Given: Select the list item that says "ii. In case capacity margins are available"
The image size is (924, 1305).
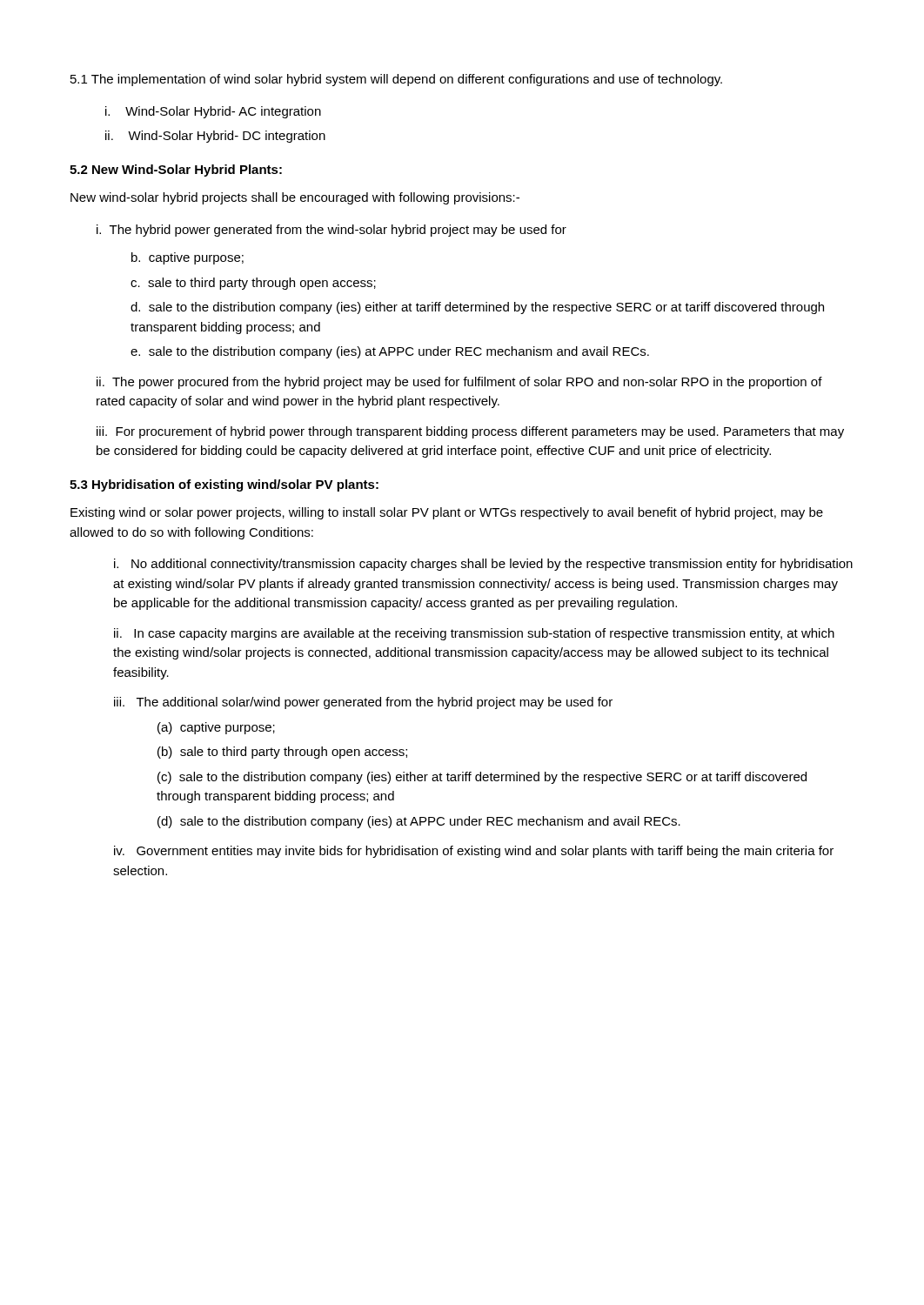Looking at the screenshot, I should pyautogui.click(x=474, y=652).
